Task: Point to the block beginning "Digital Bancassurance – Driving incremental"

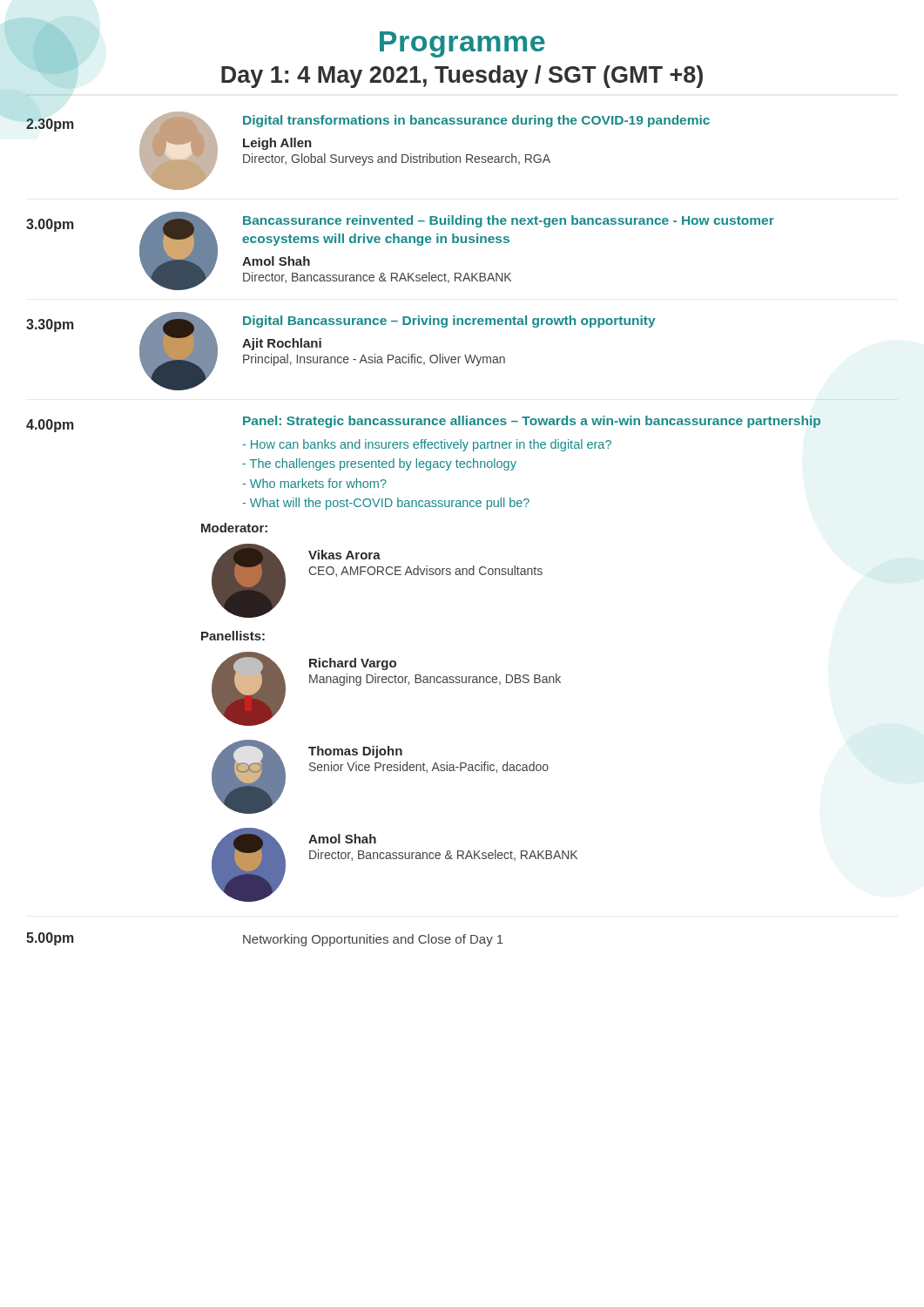Action: point(449,322)
